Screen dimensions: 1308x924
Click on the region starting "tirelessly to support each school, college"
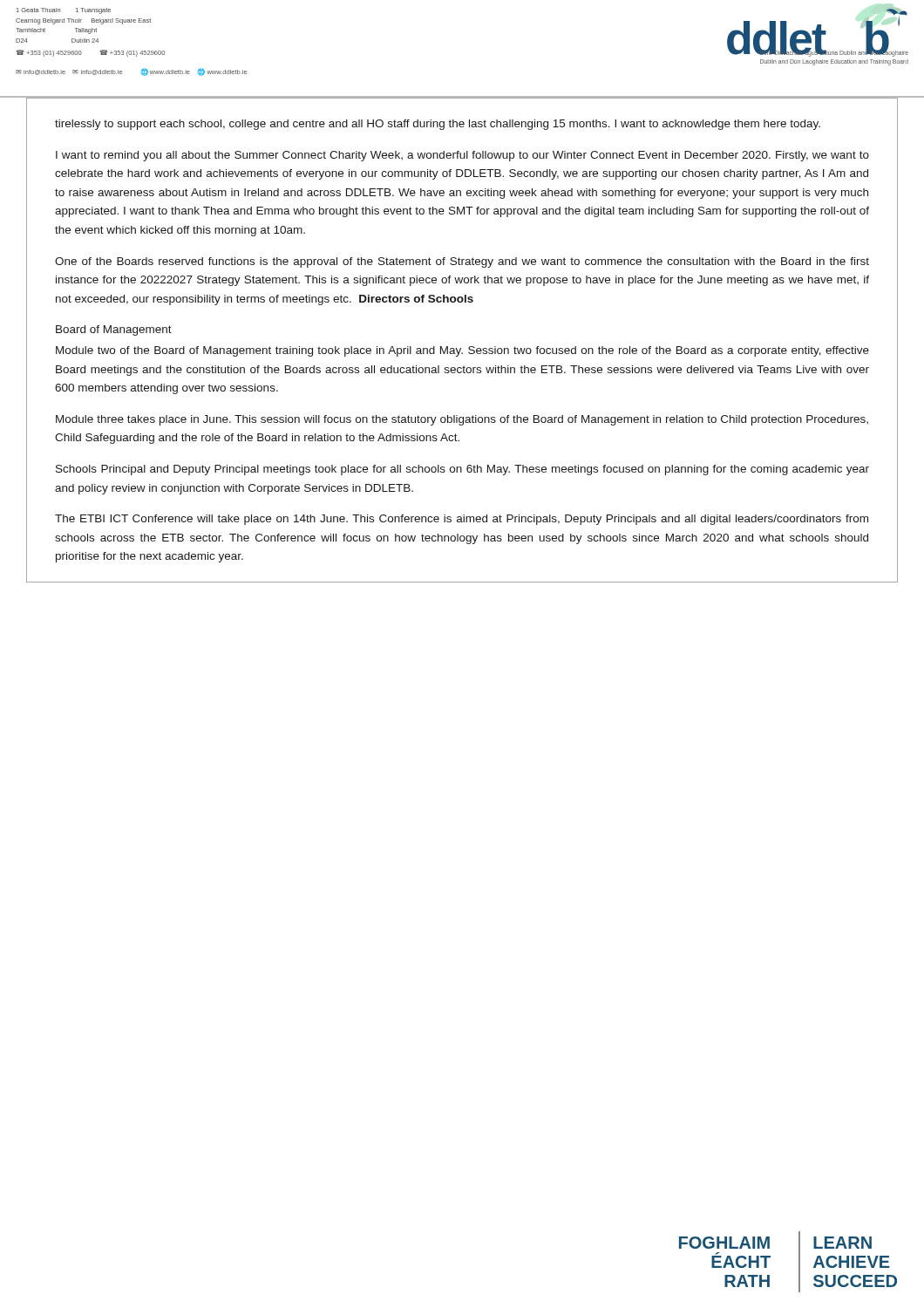(462, 340)
